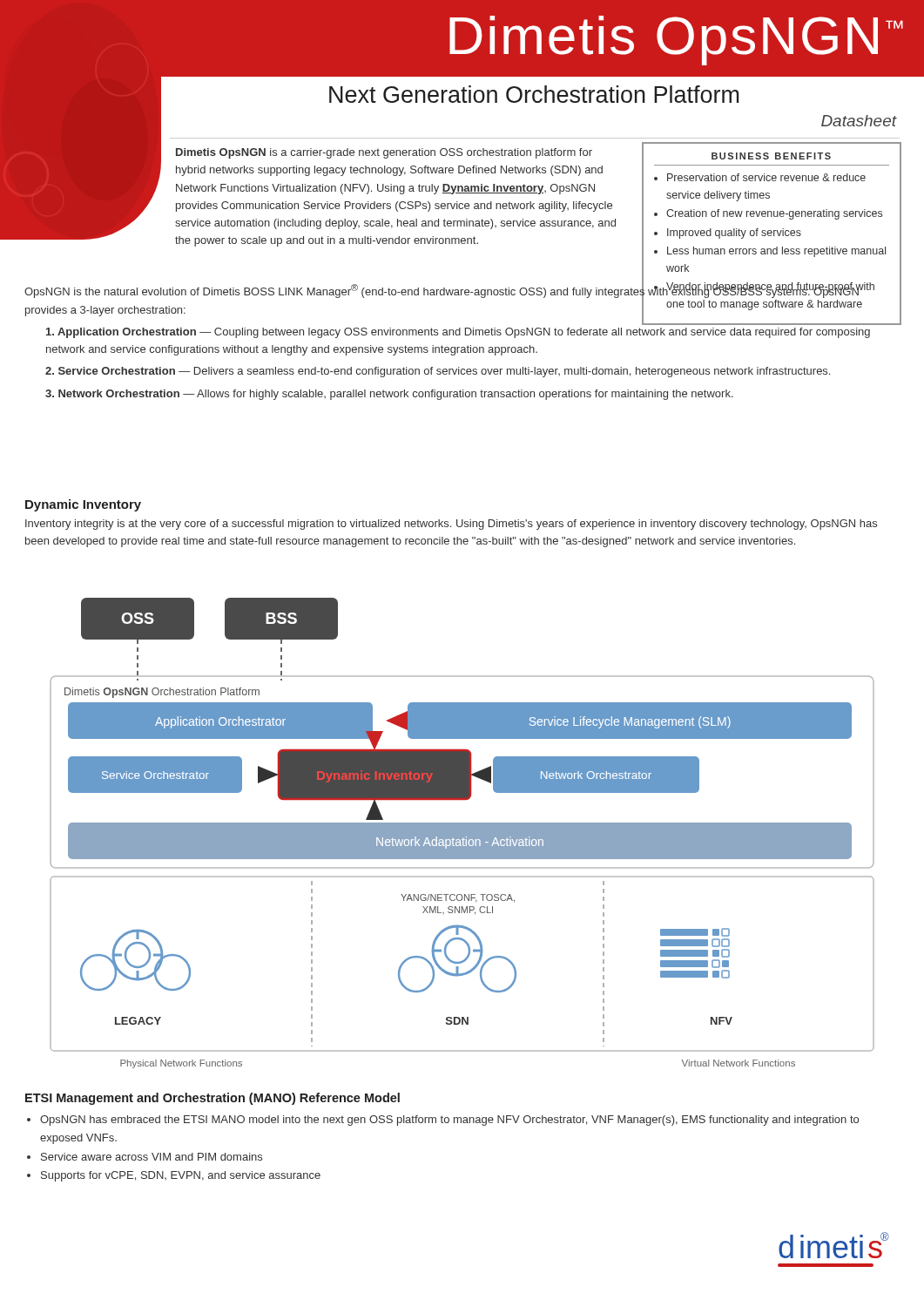
Task: Find the element starting "OpsNGN has embraced the ETSI MANO"
Action: [x=450, y=1129]
